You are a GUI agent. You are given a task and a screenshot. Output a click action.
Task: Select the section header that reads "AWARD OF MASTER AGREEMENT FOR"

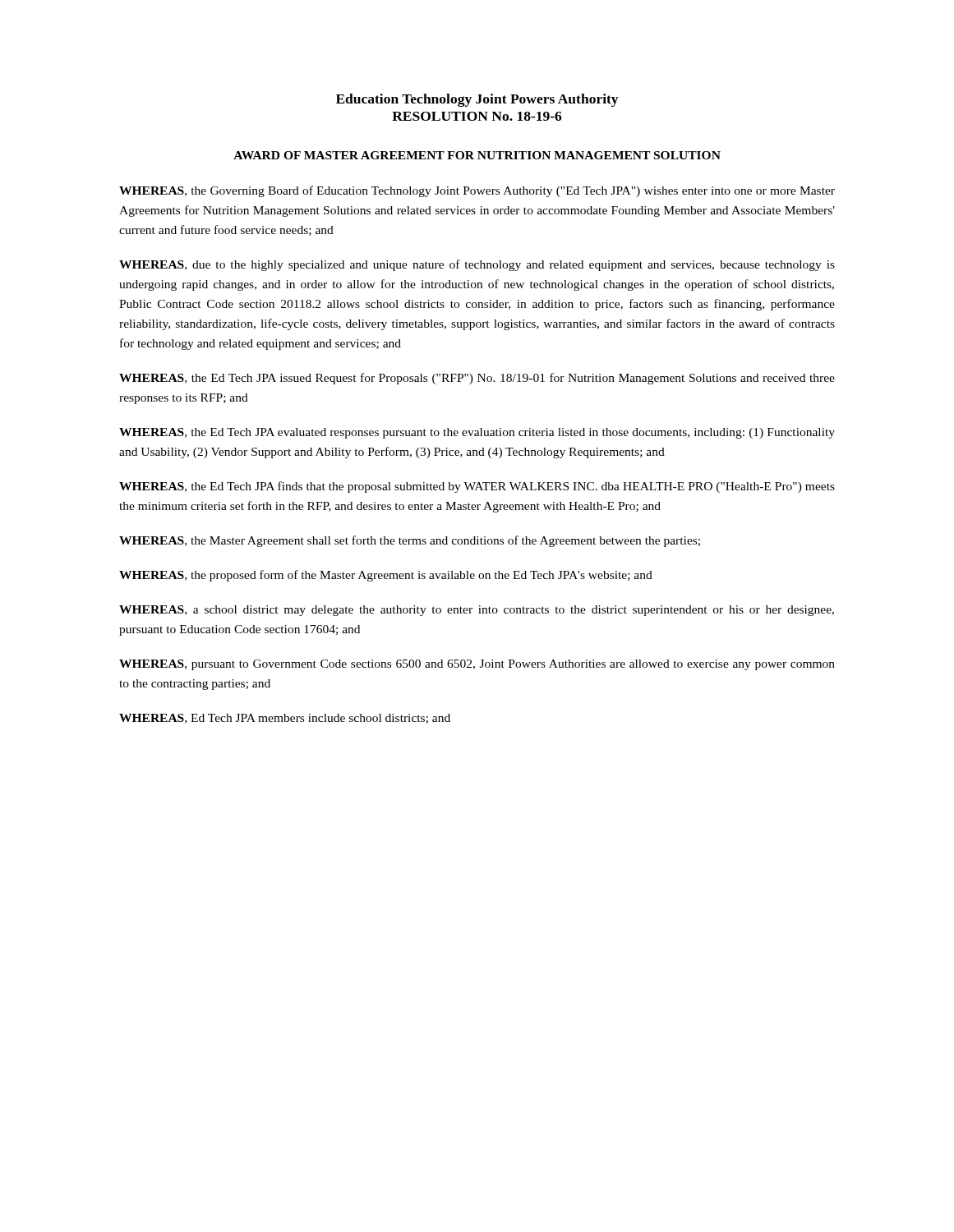tap(477, 155)
